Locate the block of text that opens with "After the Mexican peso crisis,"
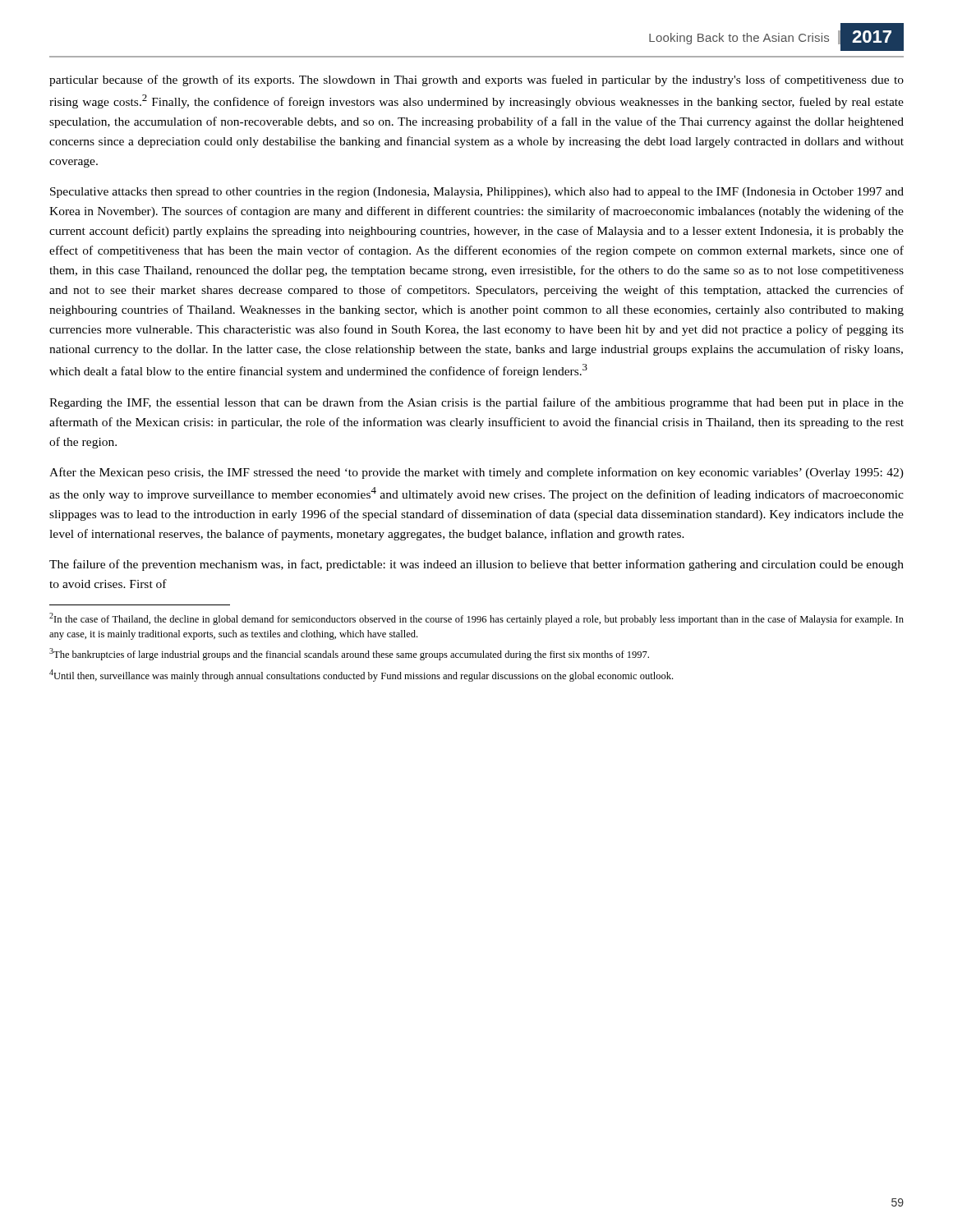The height and width of the screenshot is (1232, 953). coord(476,502)
